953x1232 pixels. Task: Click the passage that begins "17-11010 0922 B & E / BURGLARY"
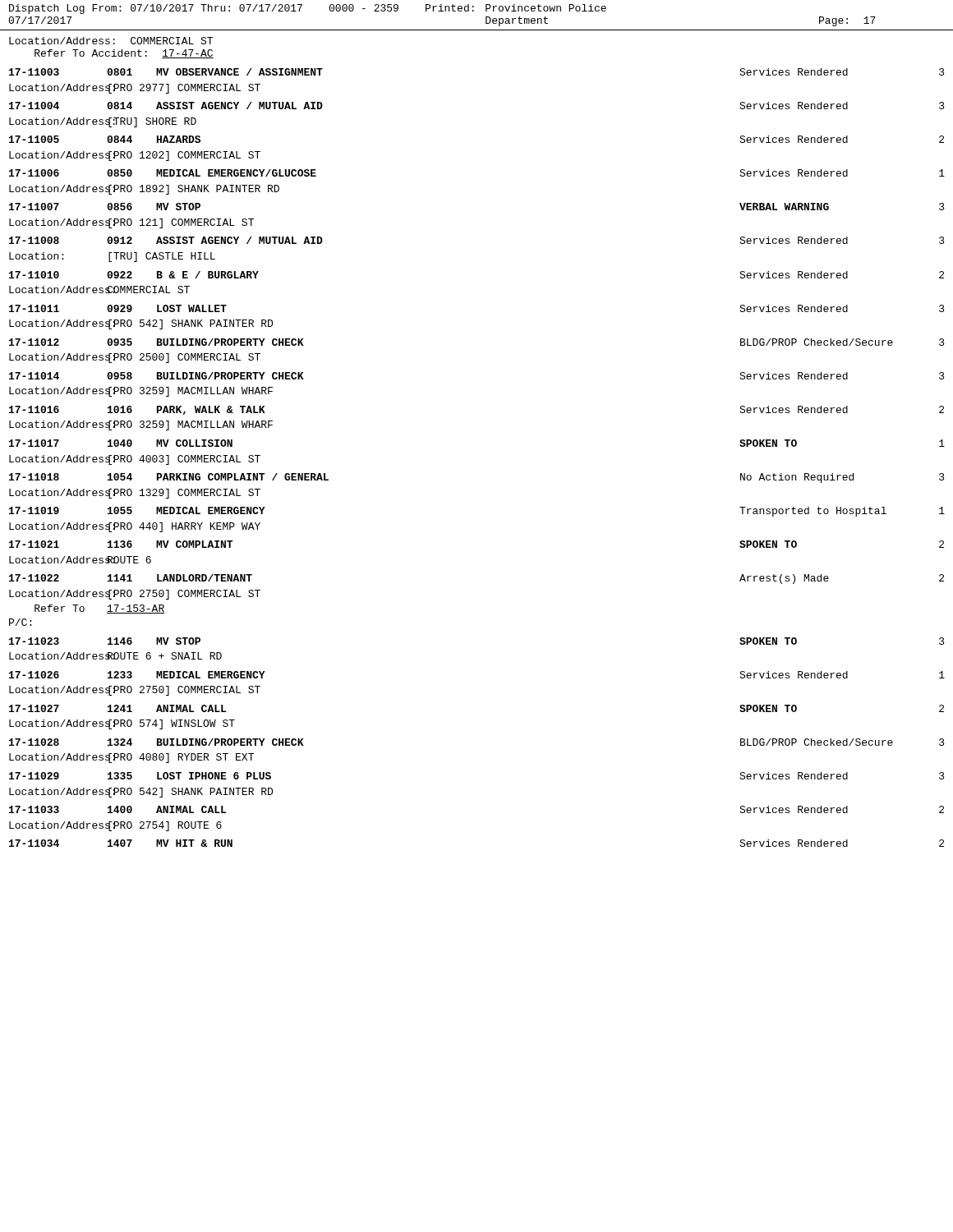(x=31, y=275)
